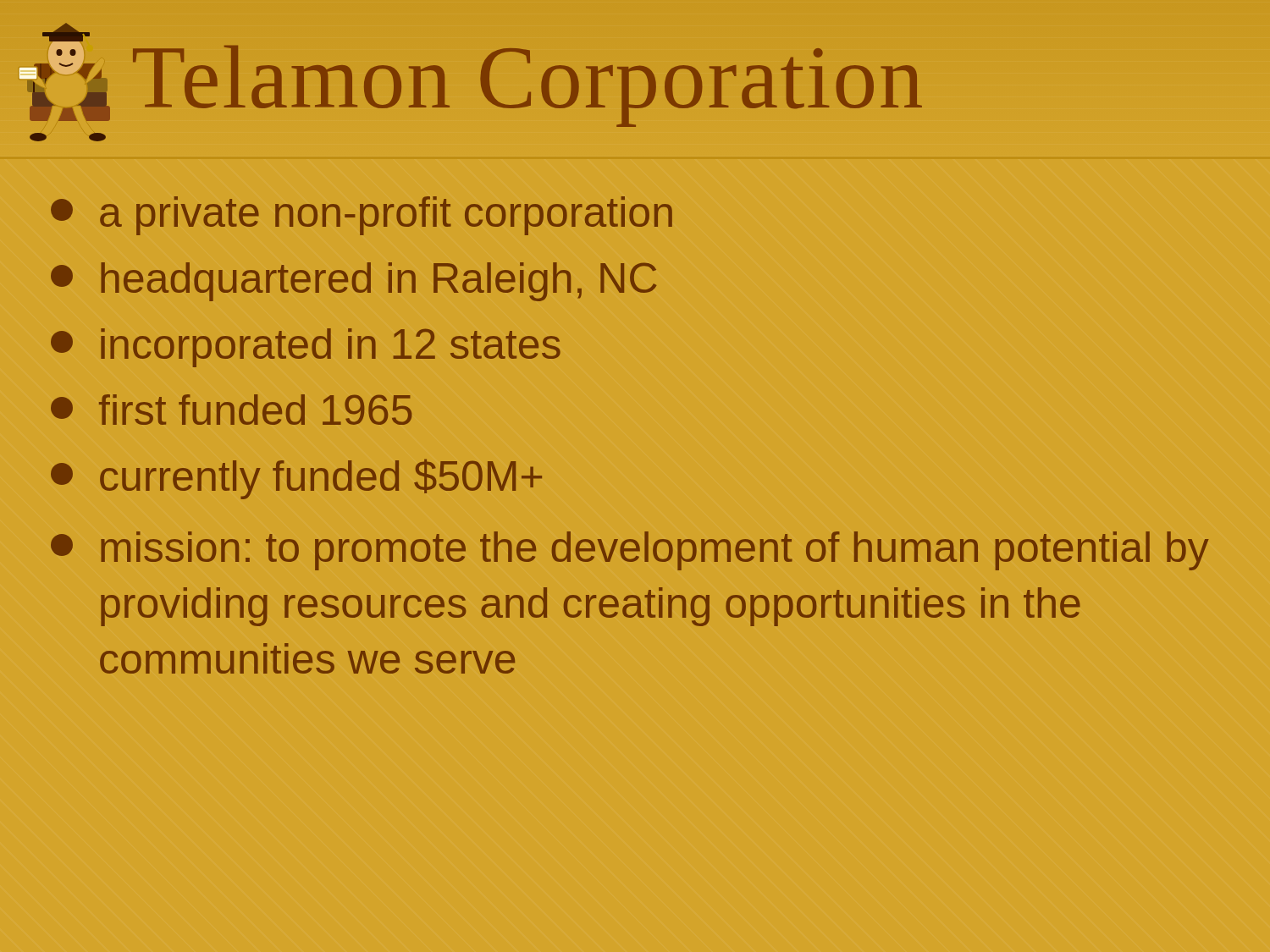Viewport: 1270px width, 952px height.
Task: Select the illustration
Action: coord(70,78)
